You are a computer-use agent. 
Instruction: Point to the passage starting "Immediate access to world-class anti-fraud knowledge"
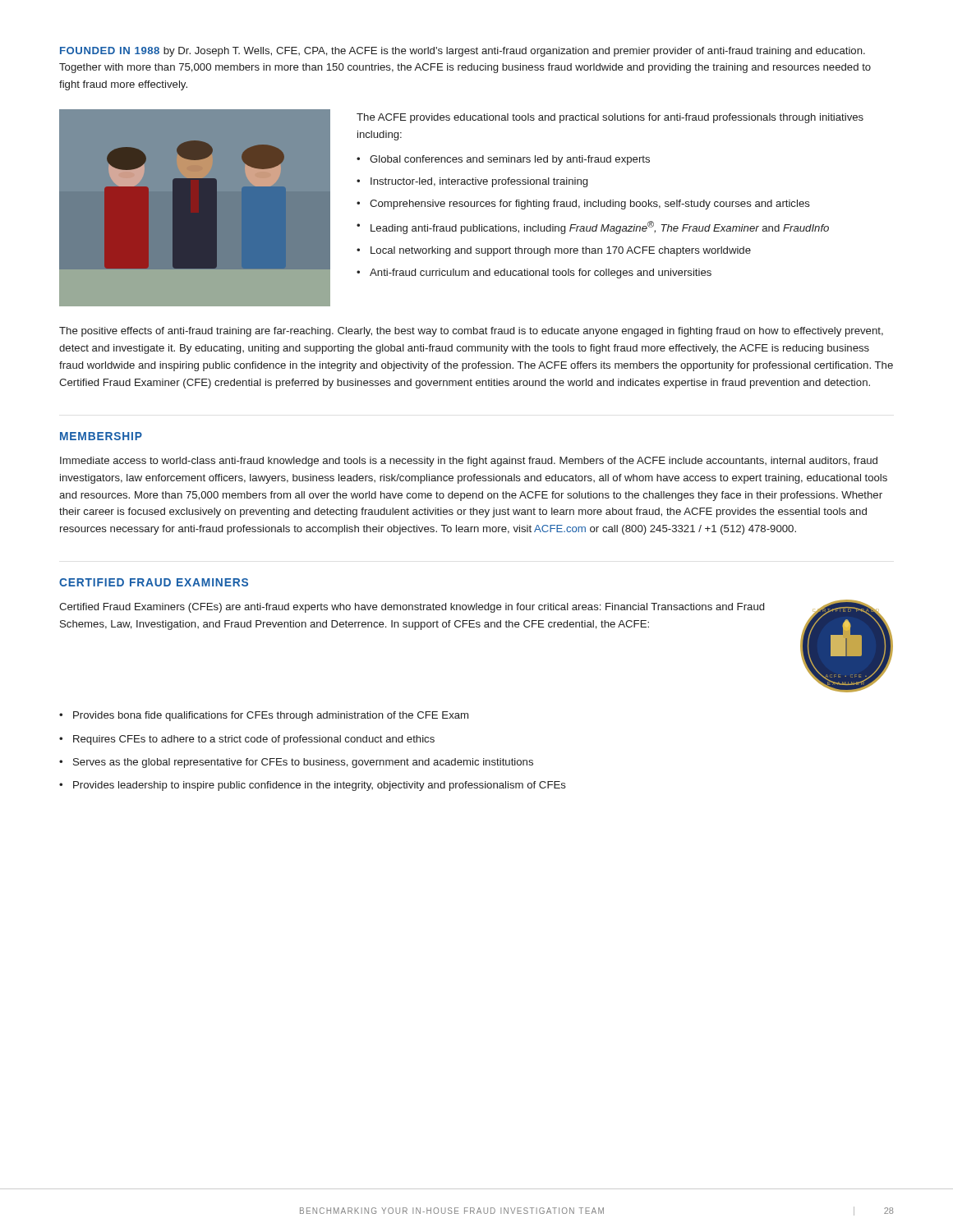click(473, 494)
